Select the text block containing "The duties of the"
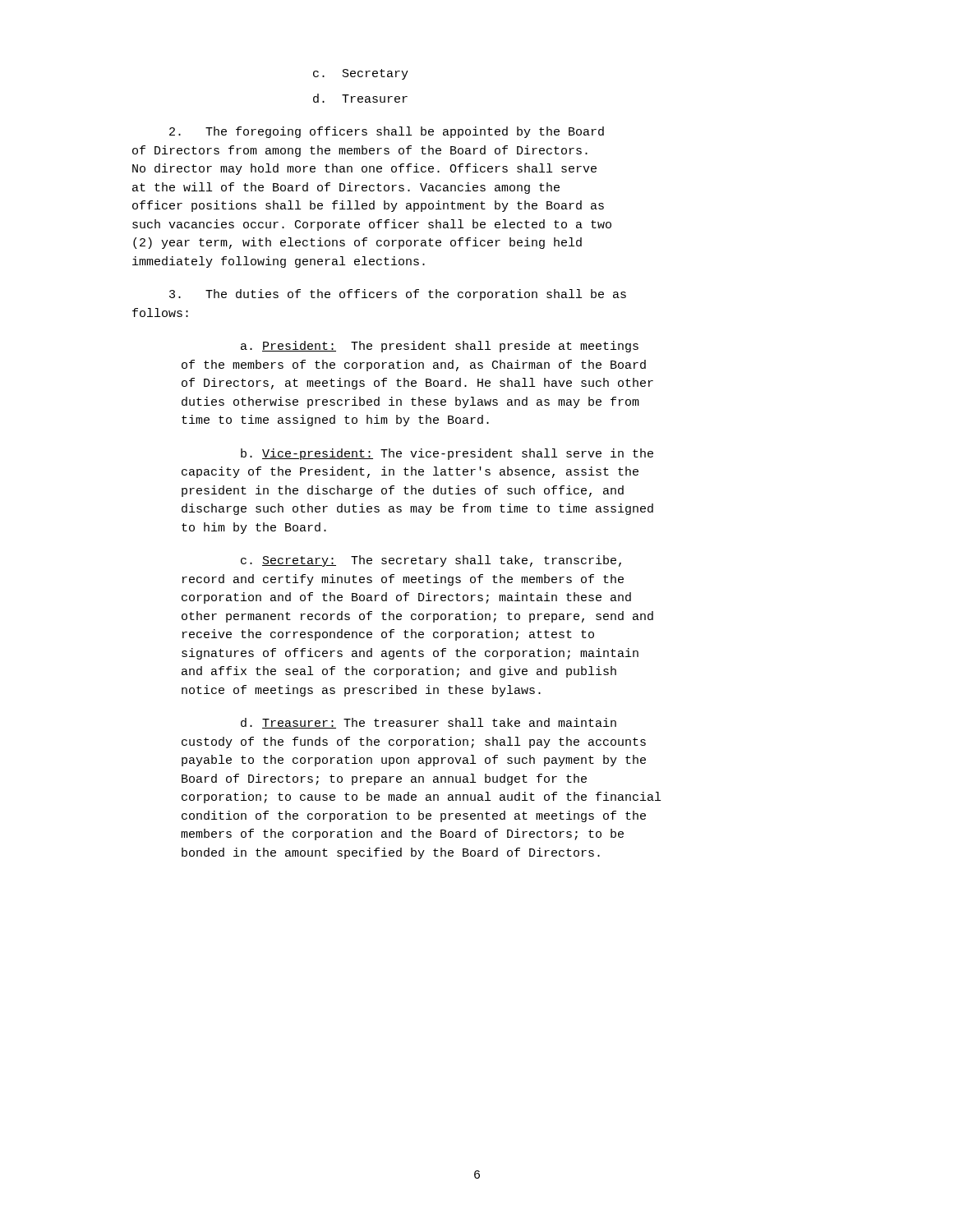954x1232 pixels. pyautogui.click(x=379, y=304)
